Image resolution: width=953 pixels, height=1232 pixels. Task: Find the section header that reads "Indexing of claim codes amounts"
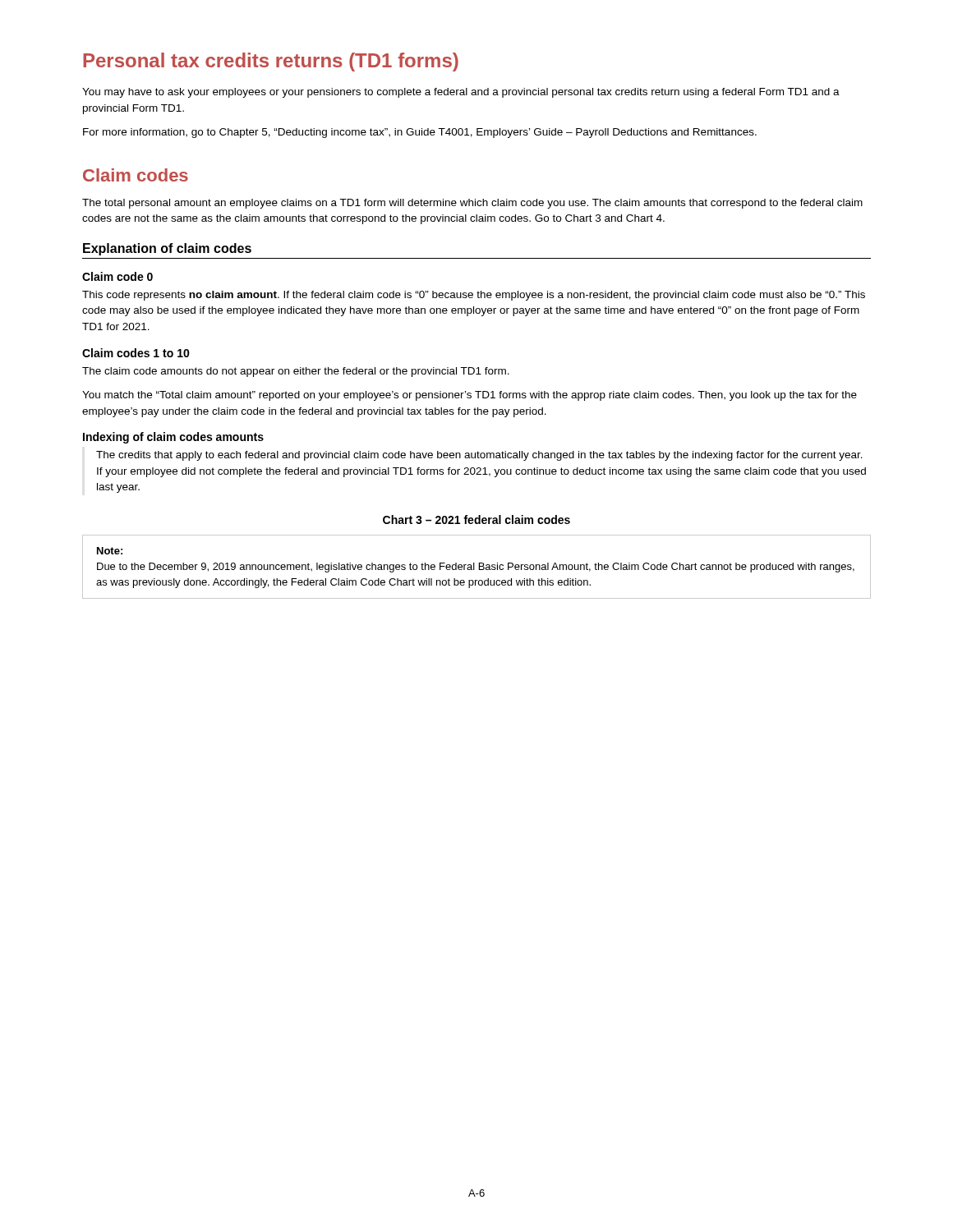[x=173, y=438]
